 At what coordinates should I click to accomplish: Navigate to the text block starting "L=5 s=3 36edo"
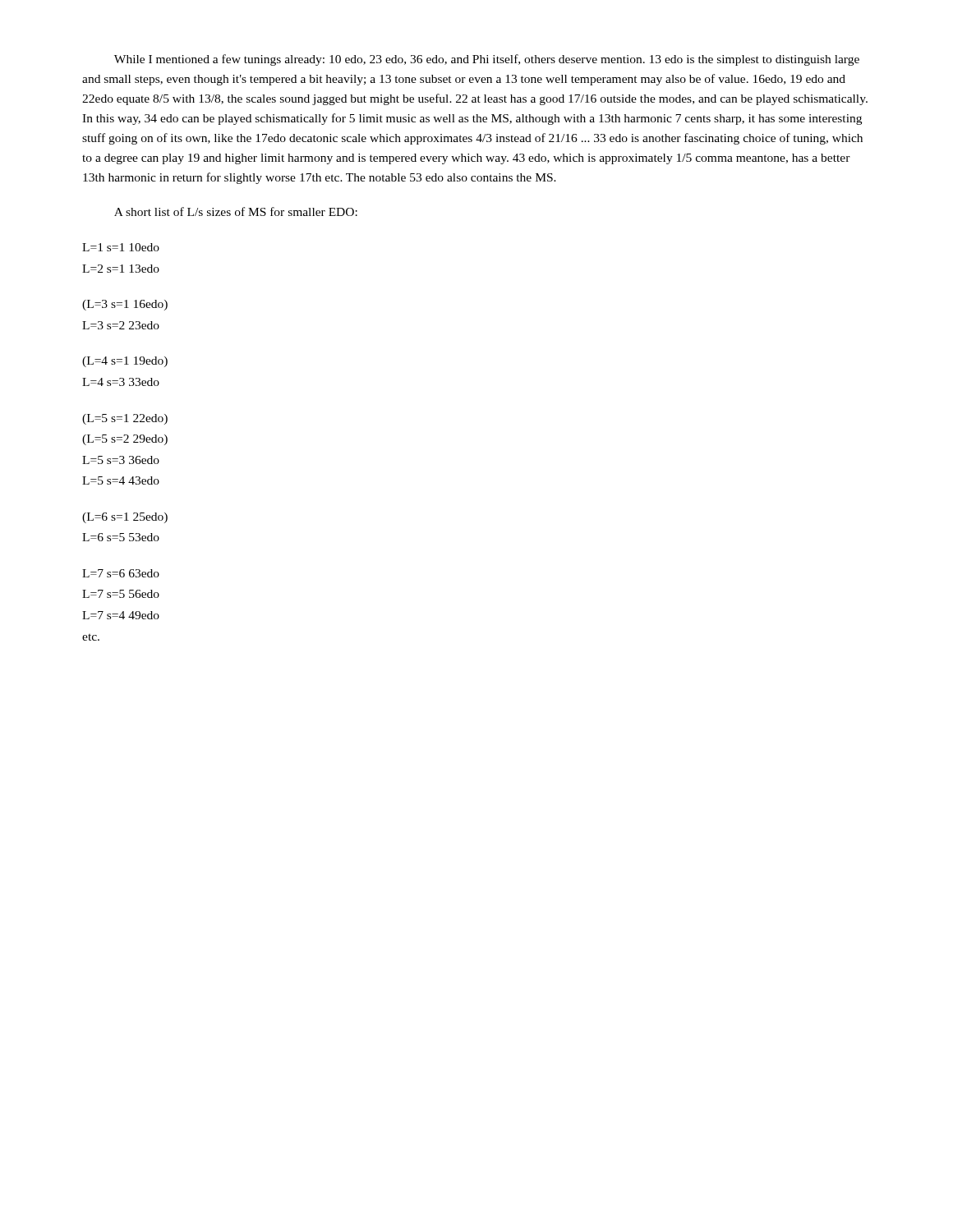pyautogui.click(x=121, y=459)
